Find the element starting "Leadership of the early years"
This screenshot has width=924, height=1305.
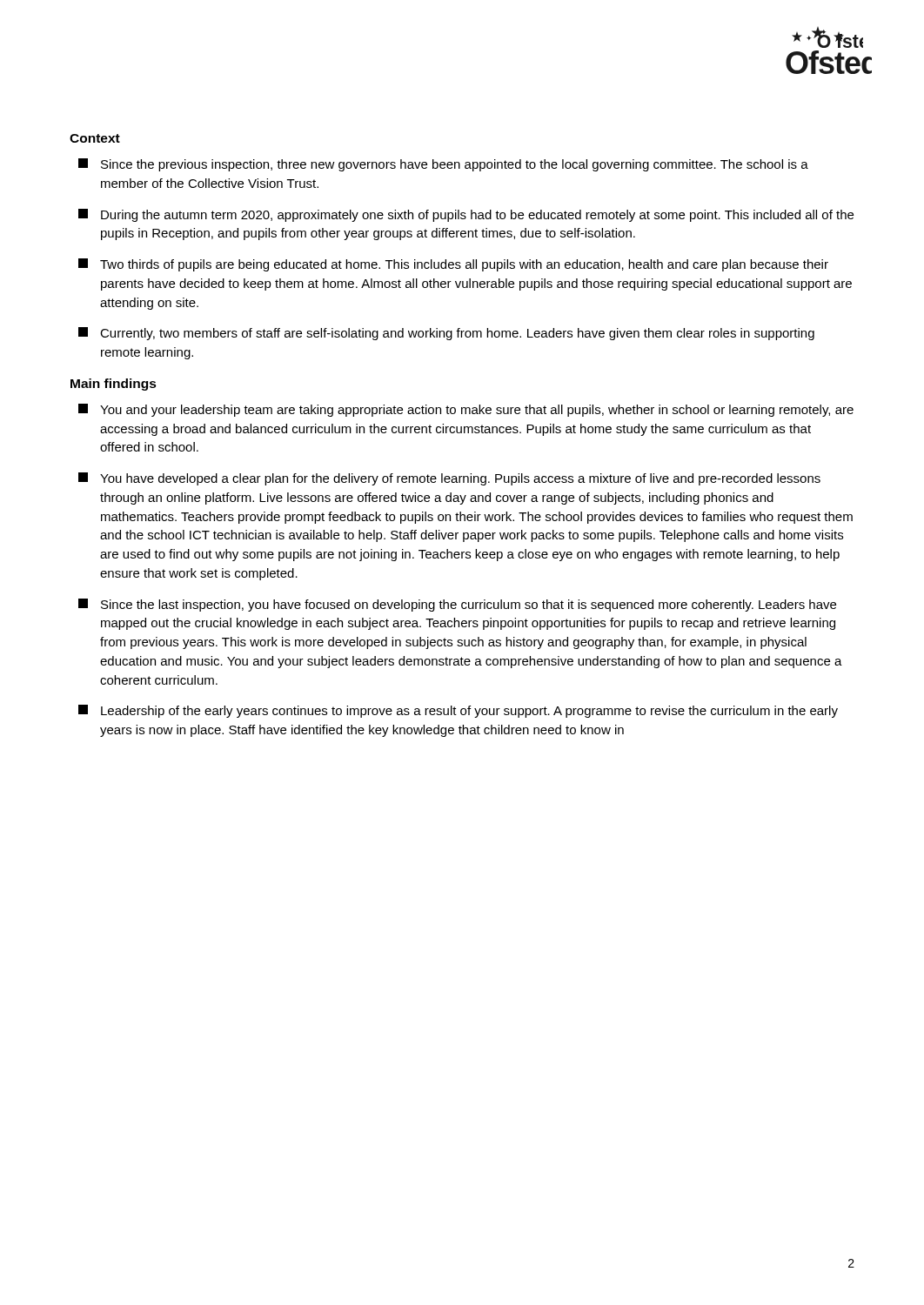pyautogui.click(x=466, y=720)
